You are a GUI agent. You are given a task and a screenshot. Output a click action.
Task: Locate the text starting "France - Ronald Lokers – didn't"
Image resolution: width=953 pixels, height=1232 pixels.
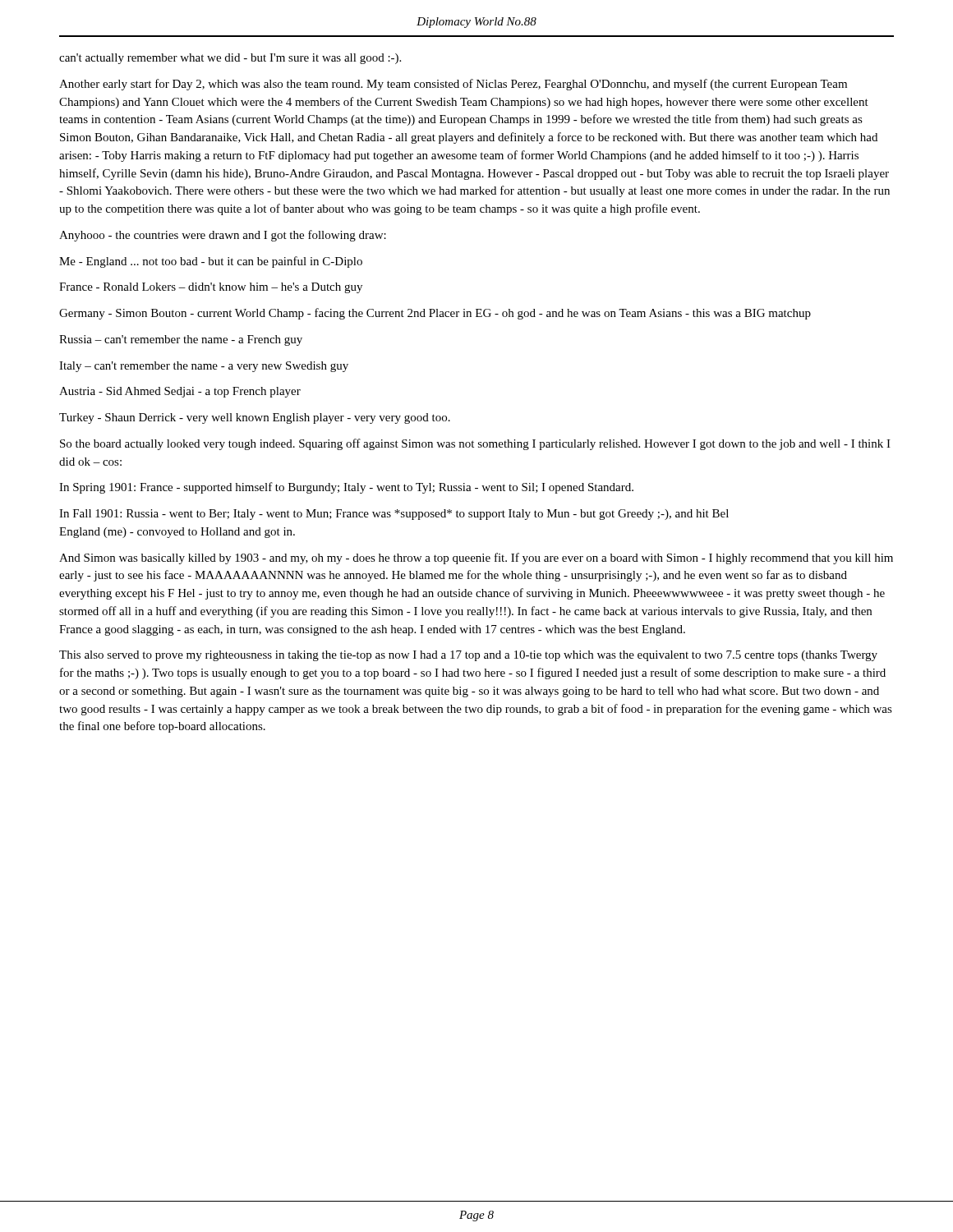[211, 288]
